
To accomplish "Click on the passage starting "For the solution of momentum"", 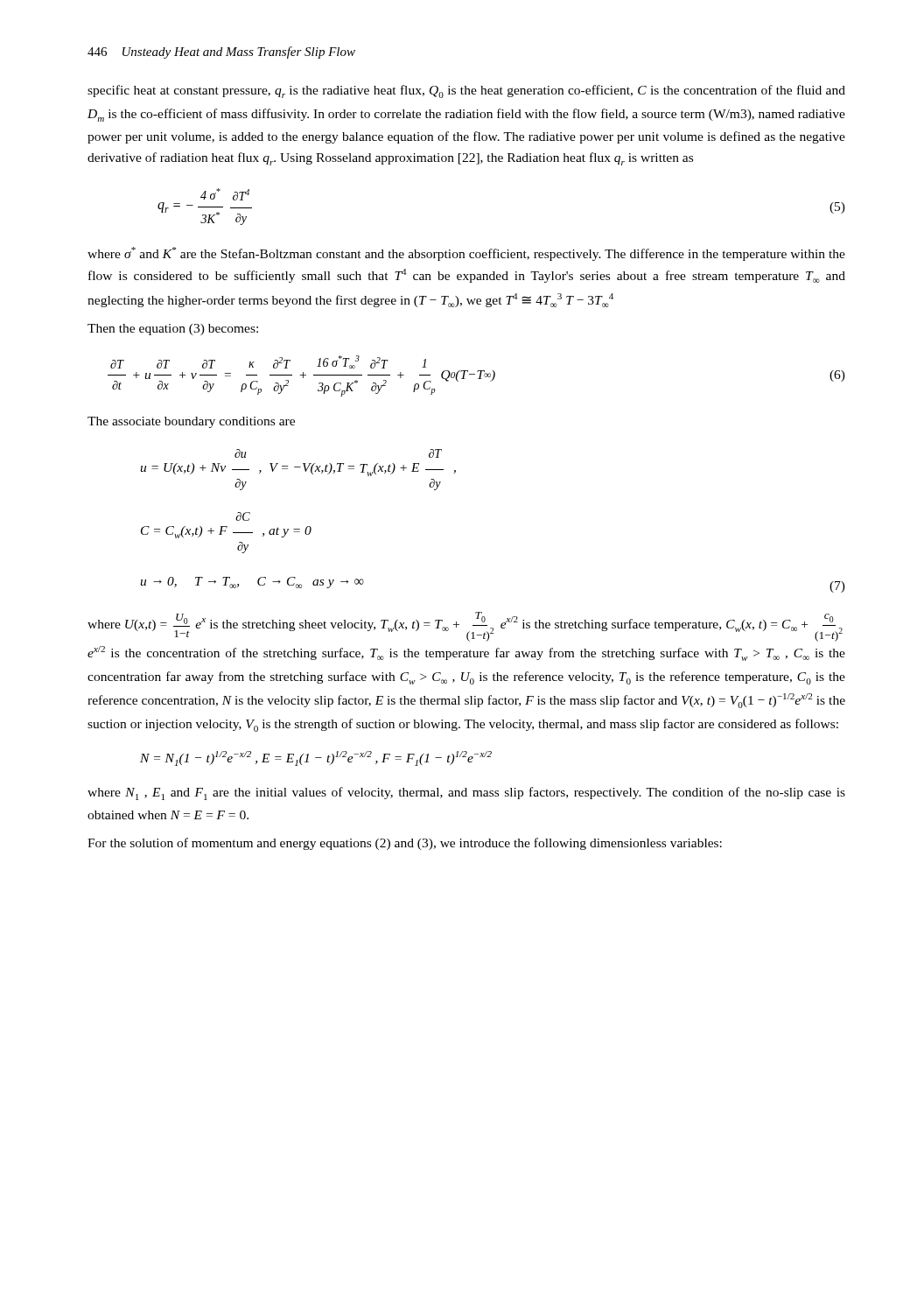I will pyautogui.click(x=405, y=843).
